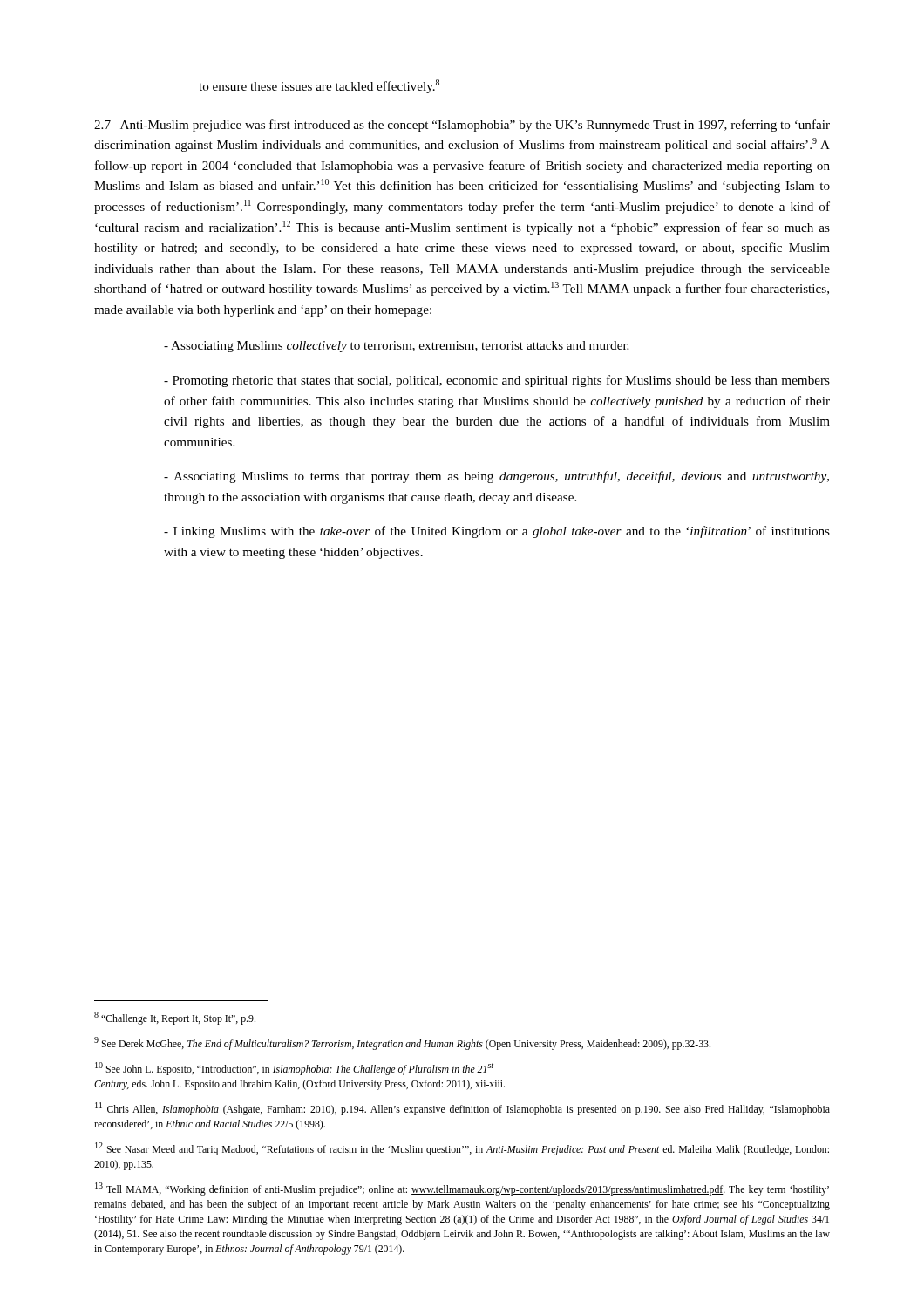
Task: Locate the element starting "8 “Challenge It,"
Action: 175,1018
